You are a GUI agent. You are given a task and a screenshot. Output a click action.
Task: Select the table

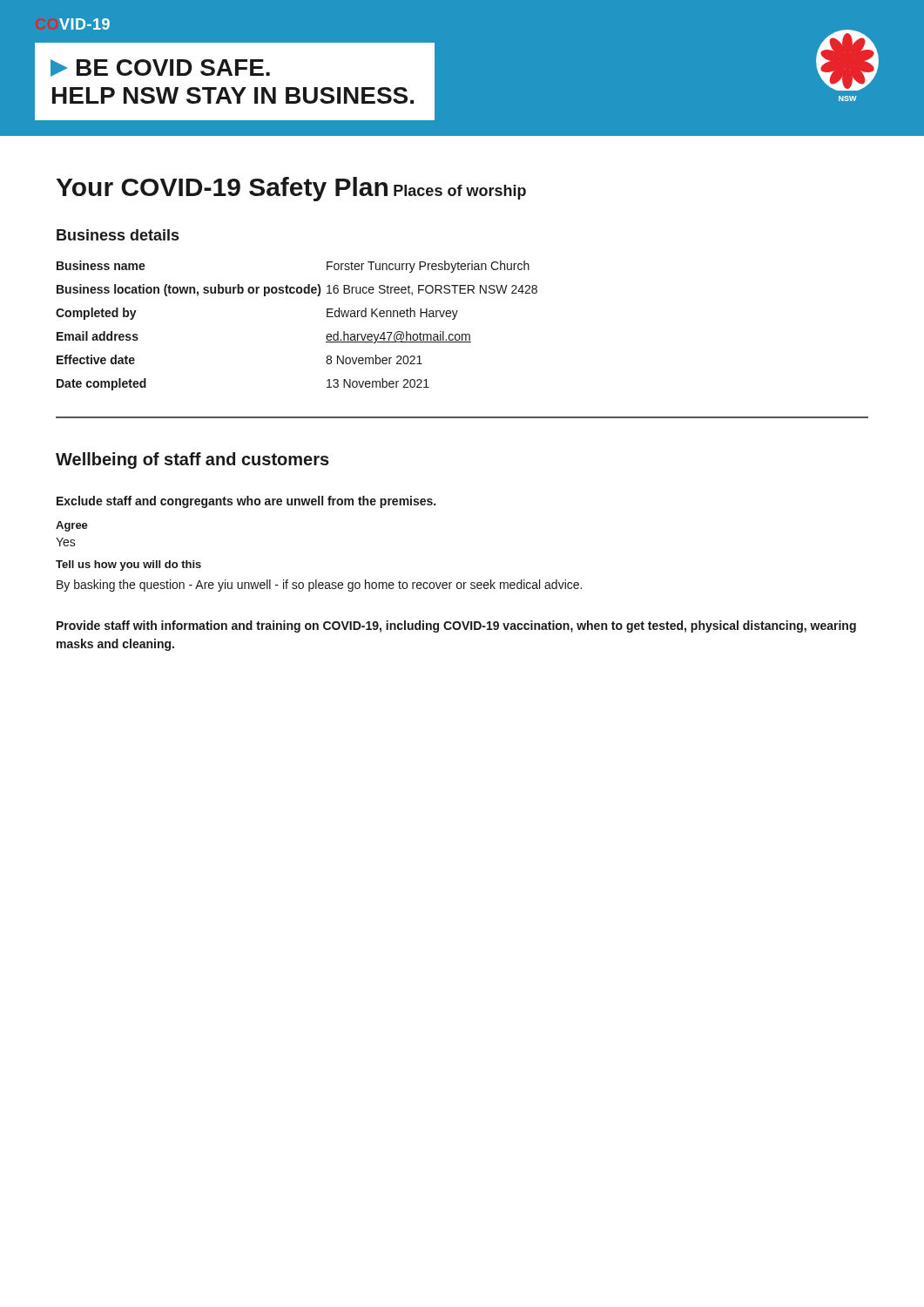[462, 325]
